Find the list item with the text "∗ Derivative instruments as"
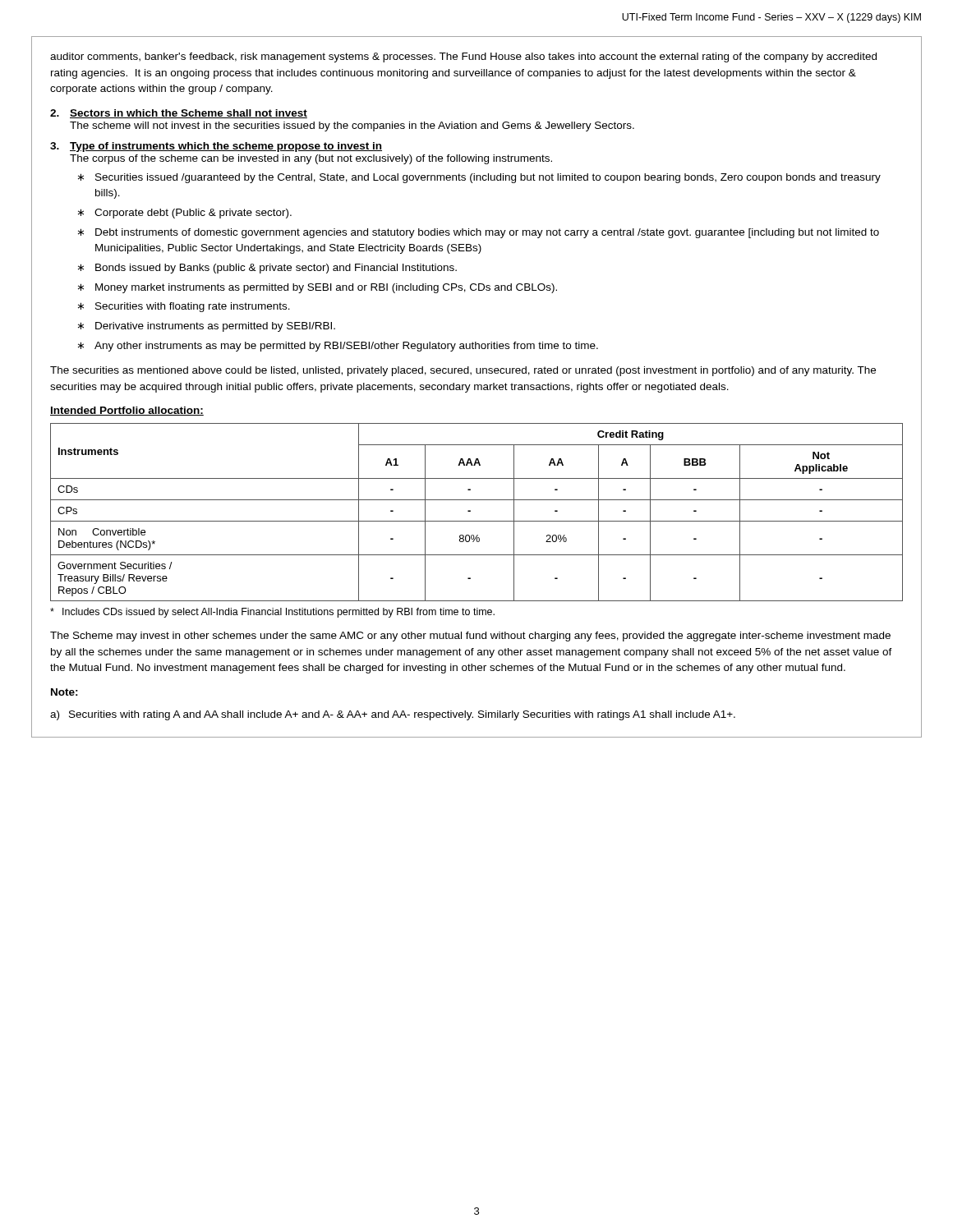Viewport: 953px width, 1232px height. (206, 326)
